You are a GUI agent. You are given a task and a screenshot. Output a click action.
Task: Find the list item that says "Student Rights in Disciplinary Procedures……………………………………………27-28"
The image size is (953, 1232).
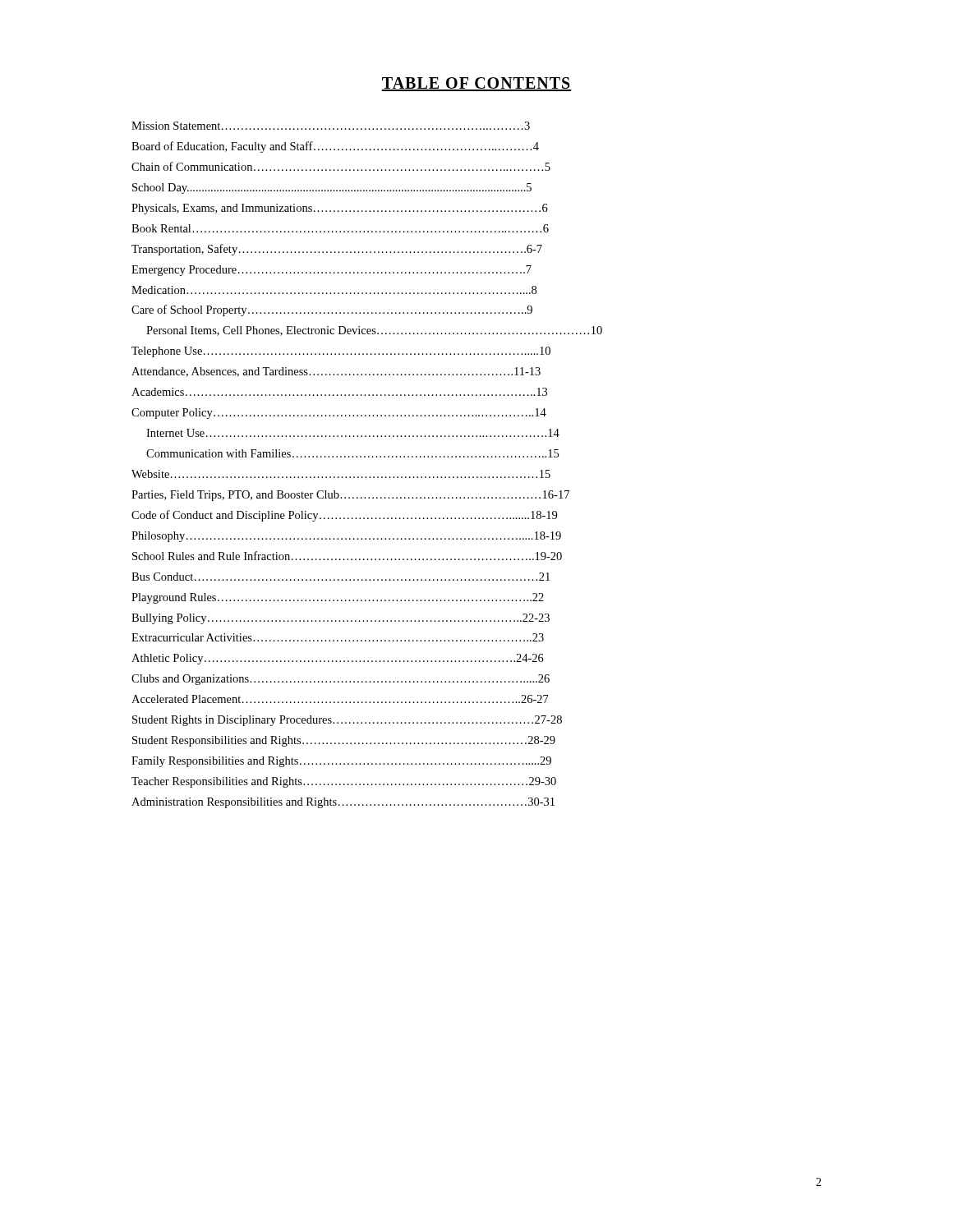347,720
